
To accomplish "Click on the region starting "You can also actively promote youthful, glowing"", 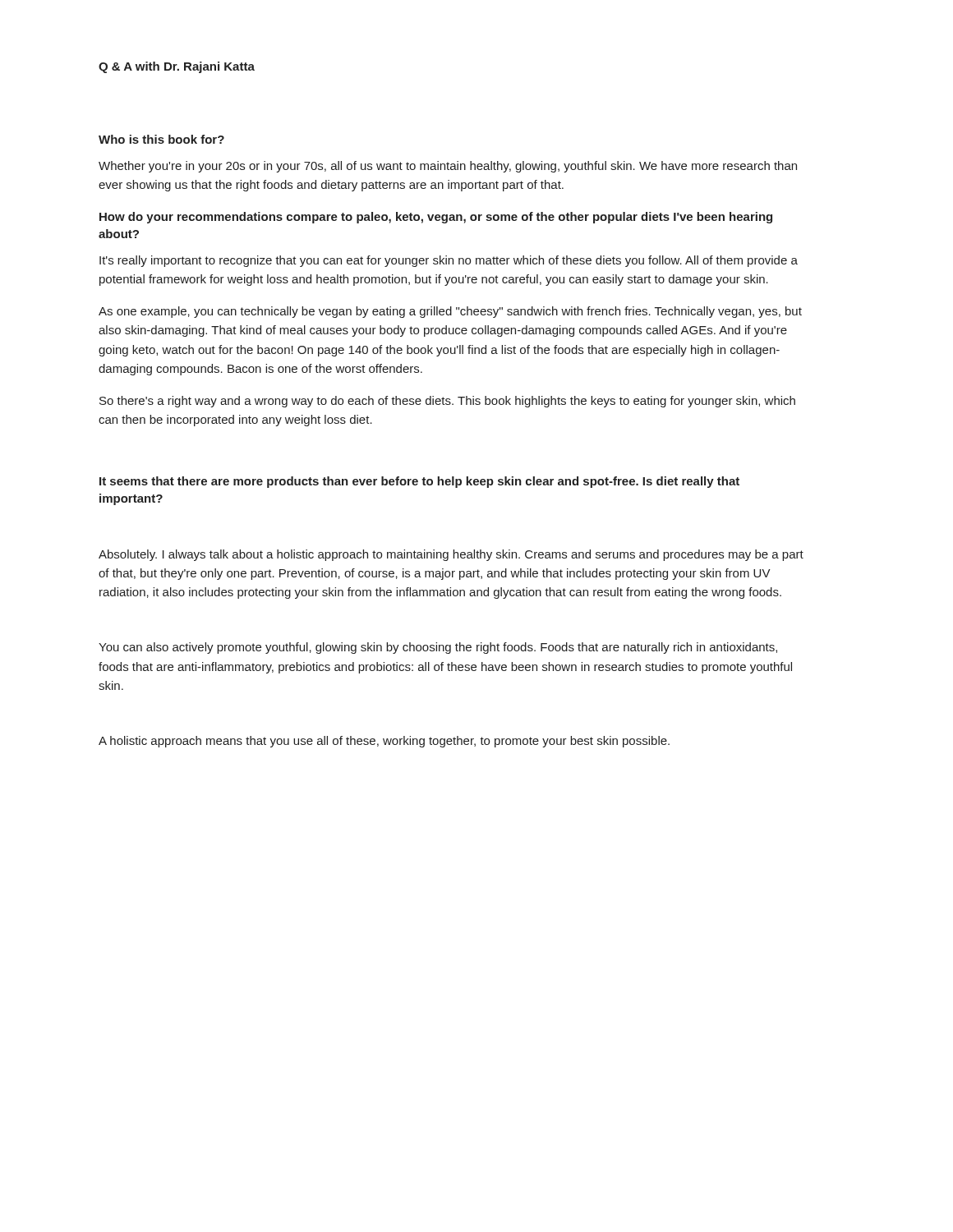I will [x=446, y=666].
